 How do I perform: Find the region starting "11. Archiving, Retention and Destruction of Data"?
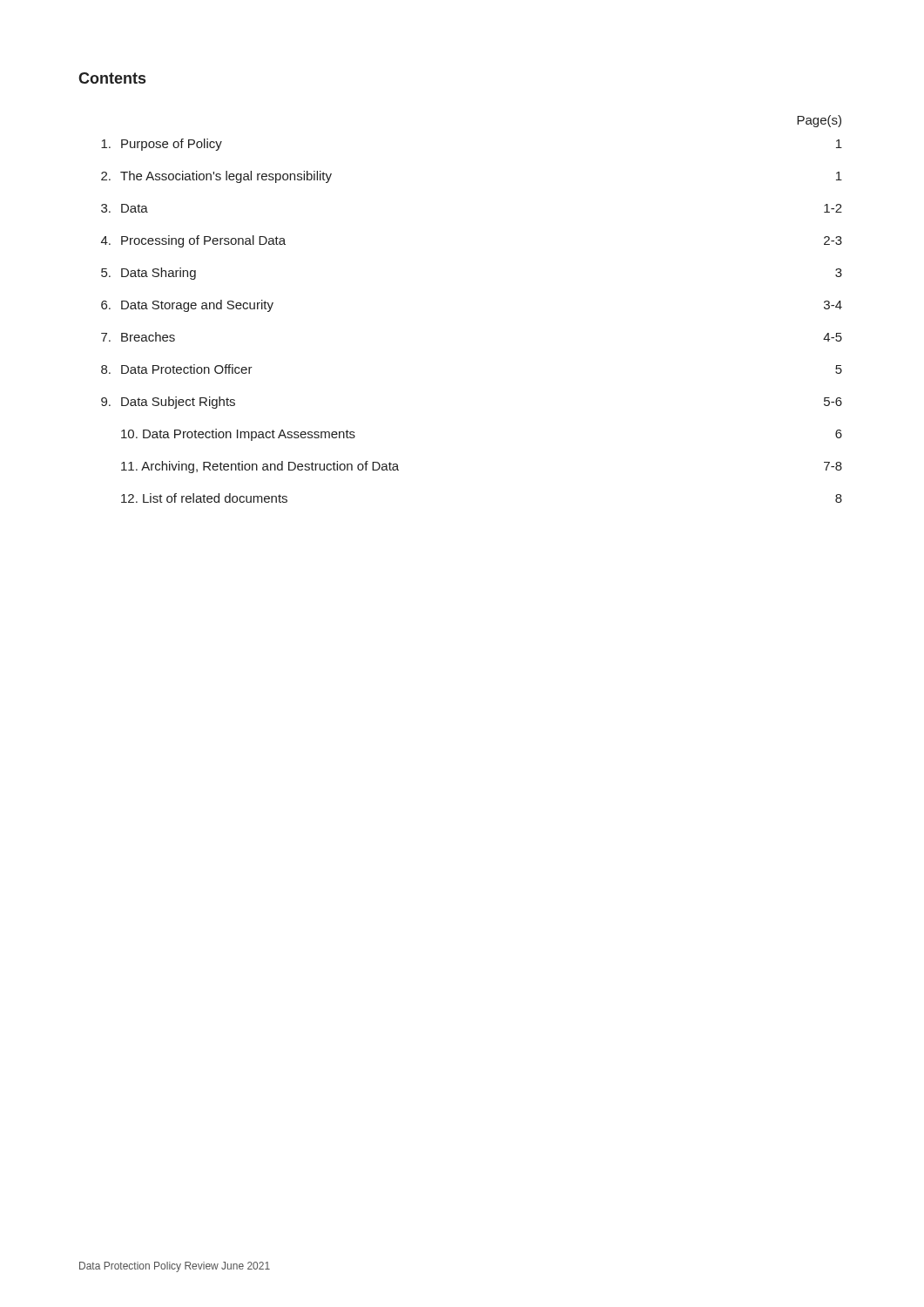coord(253,467)
